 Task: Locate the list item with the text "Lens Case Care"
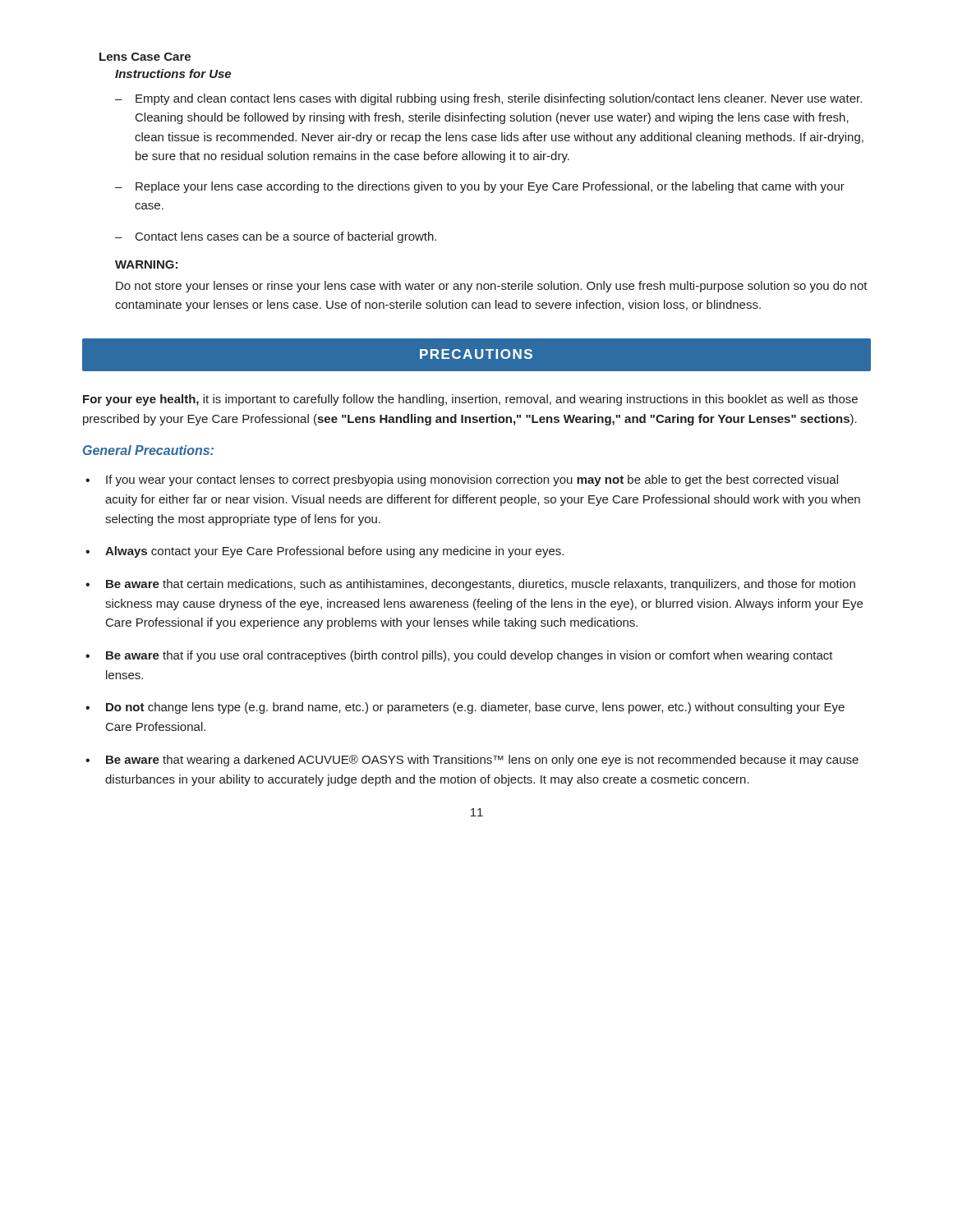point(145,56)
